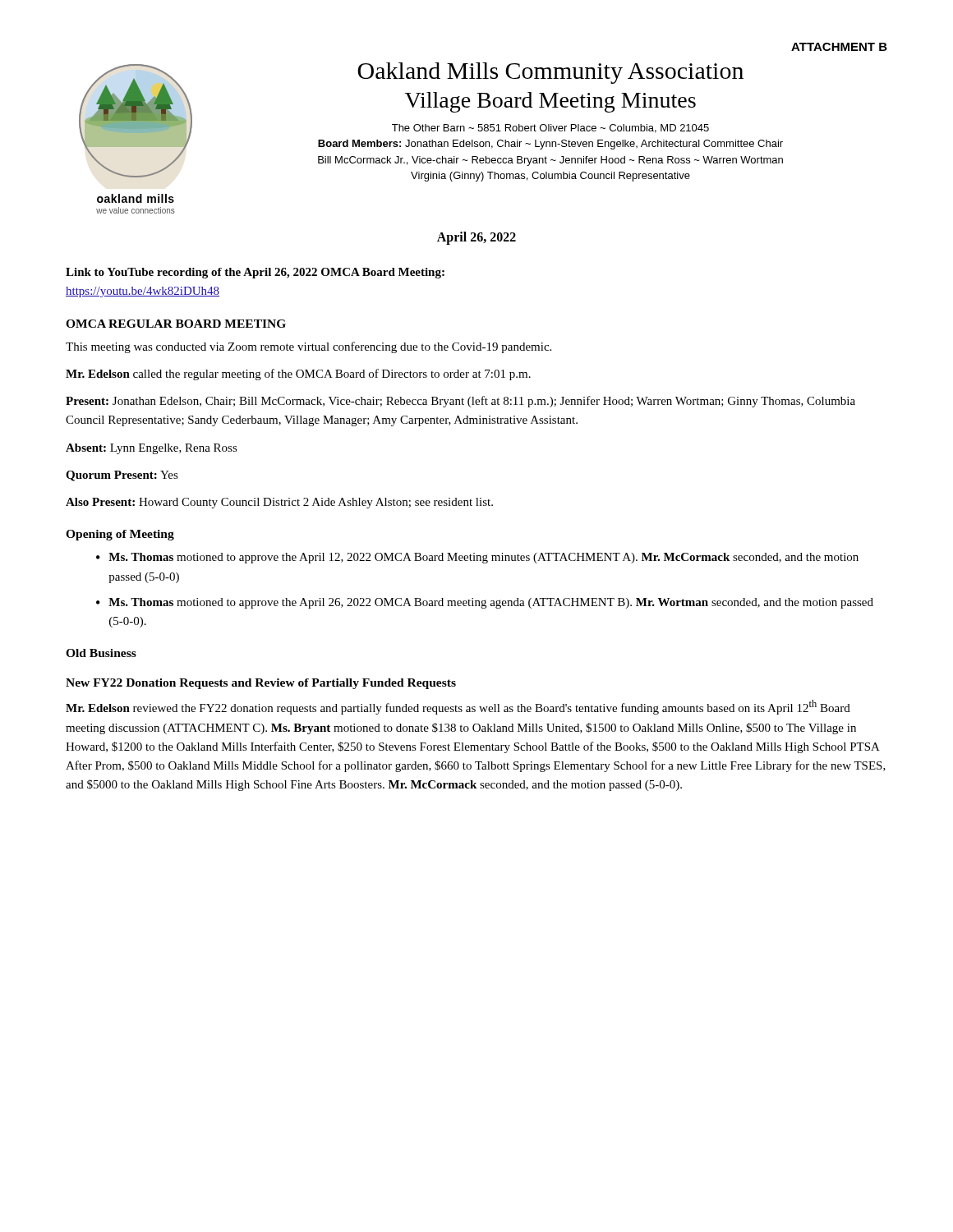
Task: Where is the passage that starts "This meeting was conducted via Zoom remote"?
Action: [x=309, y=346]
